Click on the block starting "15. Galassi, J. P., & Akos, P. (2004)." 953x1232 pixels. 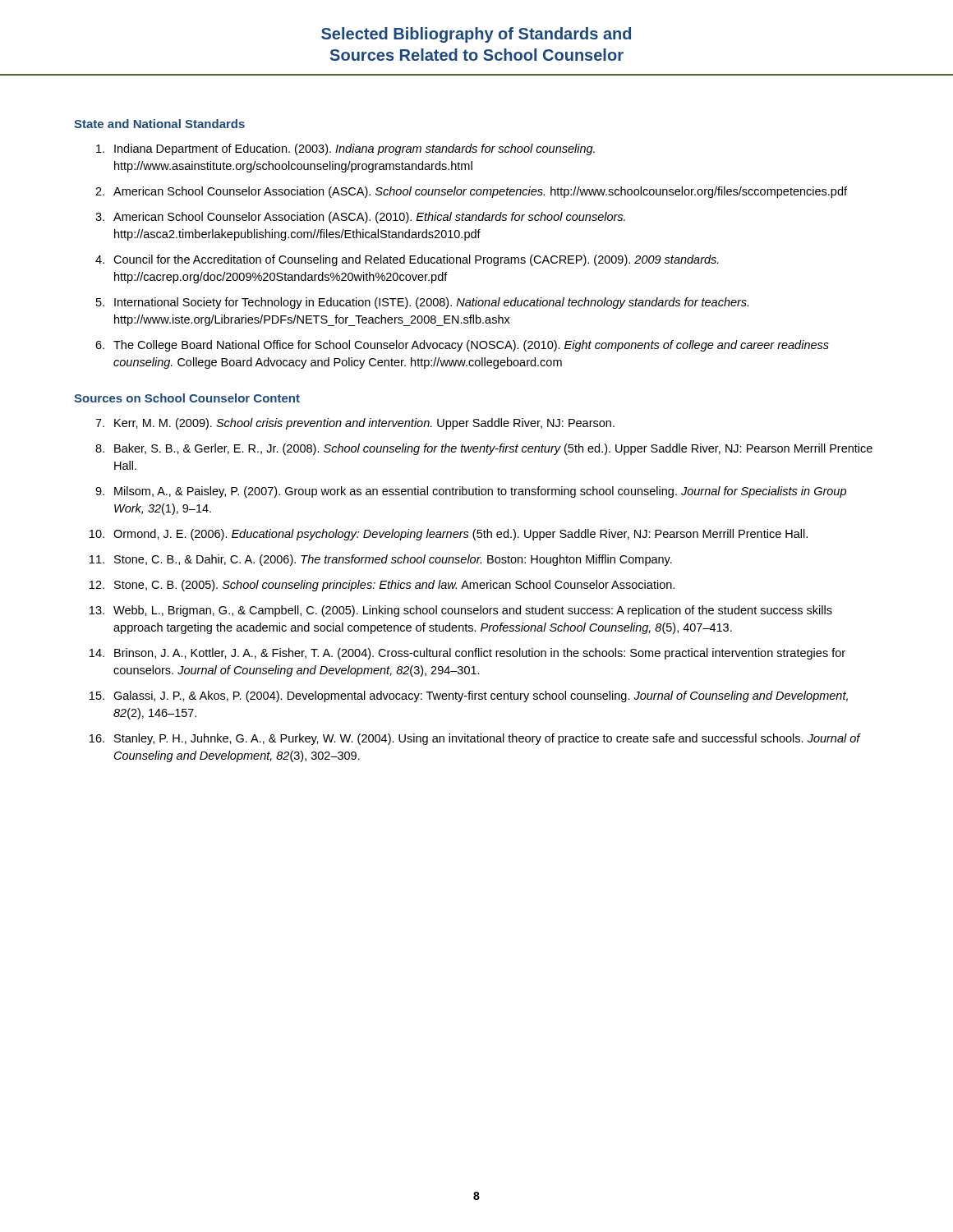click(x=476, y=705)
